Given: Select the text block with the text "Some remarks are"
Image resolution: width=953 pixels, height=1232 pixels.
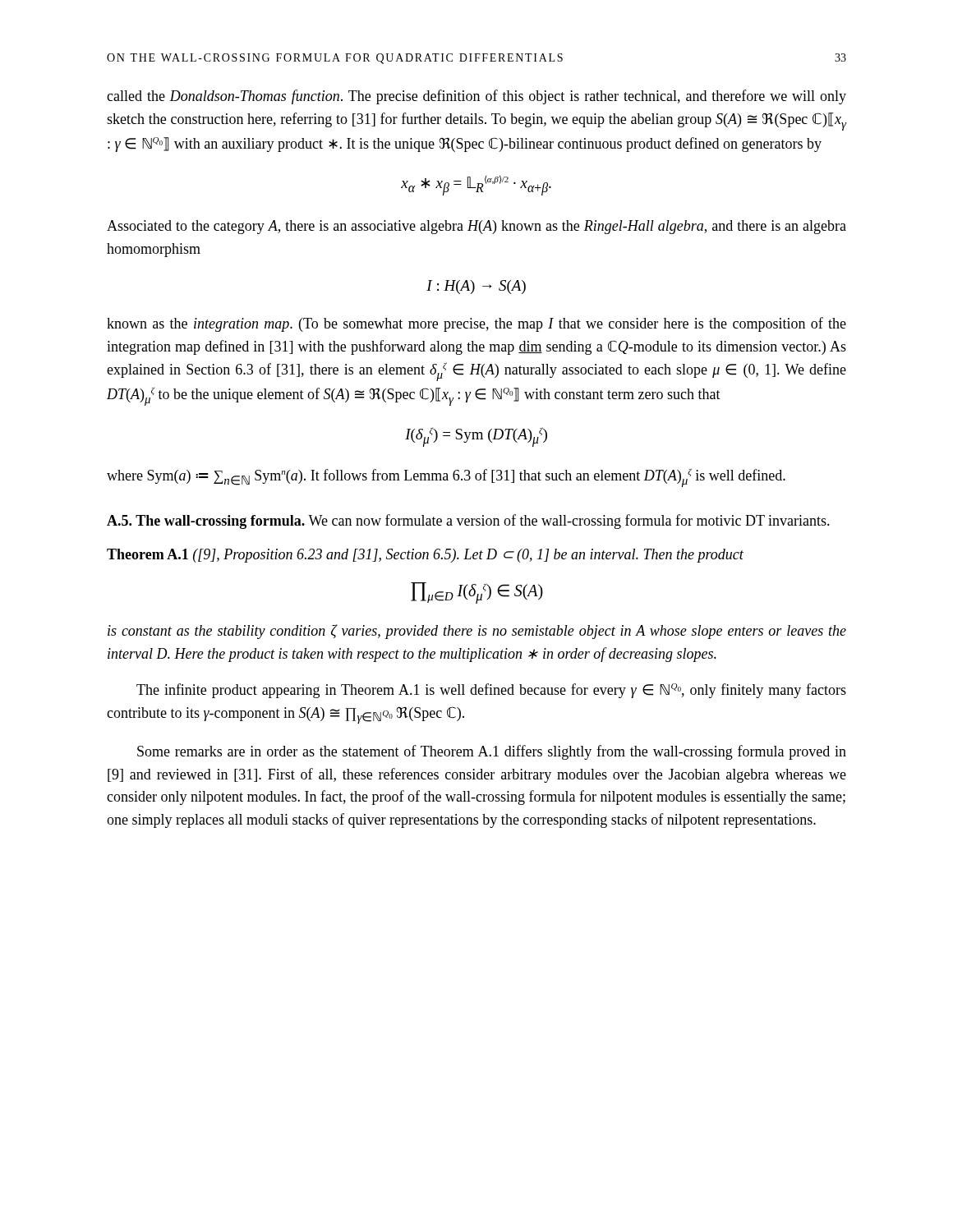Looking at the screenshot, I should click(476, 786).
